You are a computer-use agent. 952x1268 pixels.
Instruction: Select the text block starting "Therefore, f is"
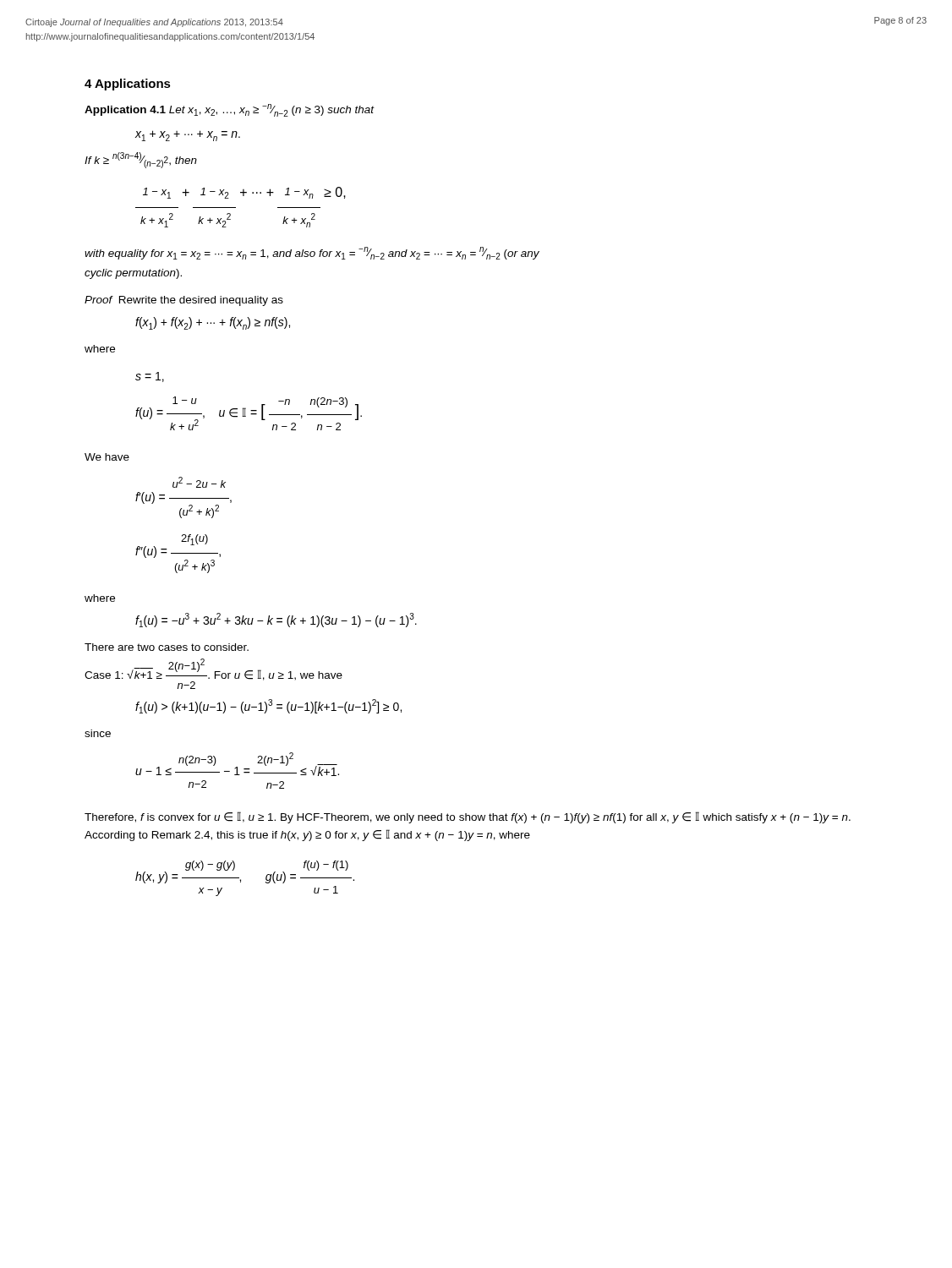click(468, 826)
